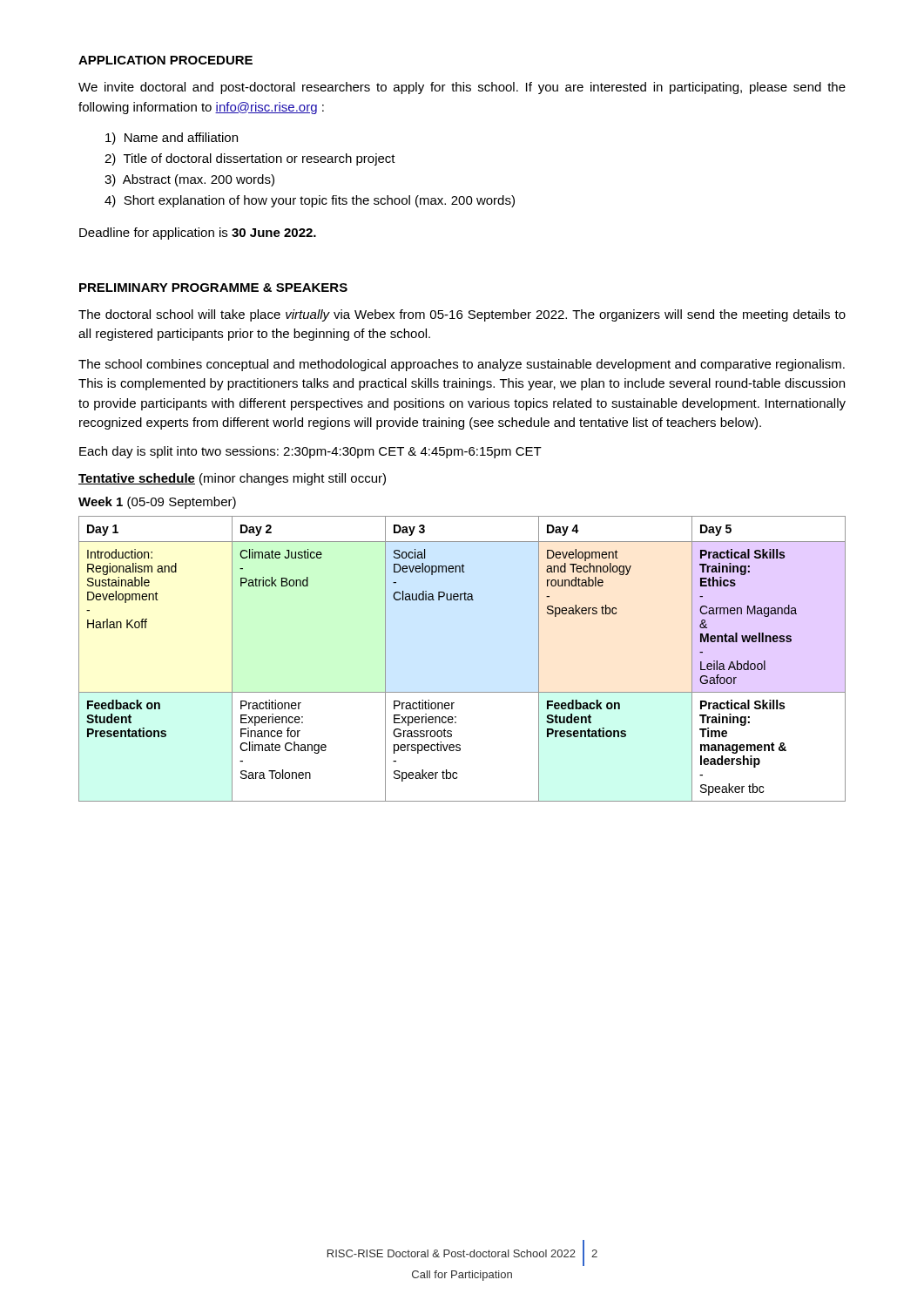
Task: Find the region starting "3) Abstract (max. 200 words)"
Action: (190, 179)
